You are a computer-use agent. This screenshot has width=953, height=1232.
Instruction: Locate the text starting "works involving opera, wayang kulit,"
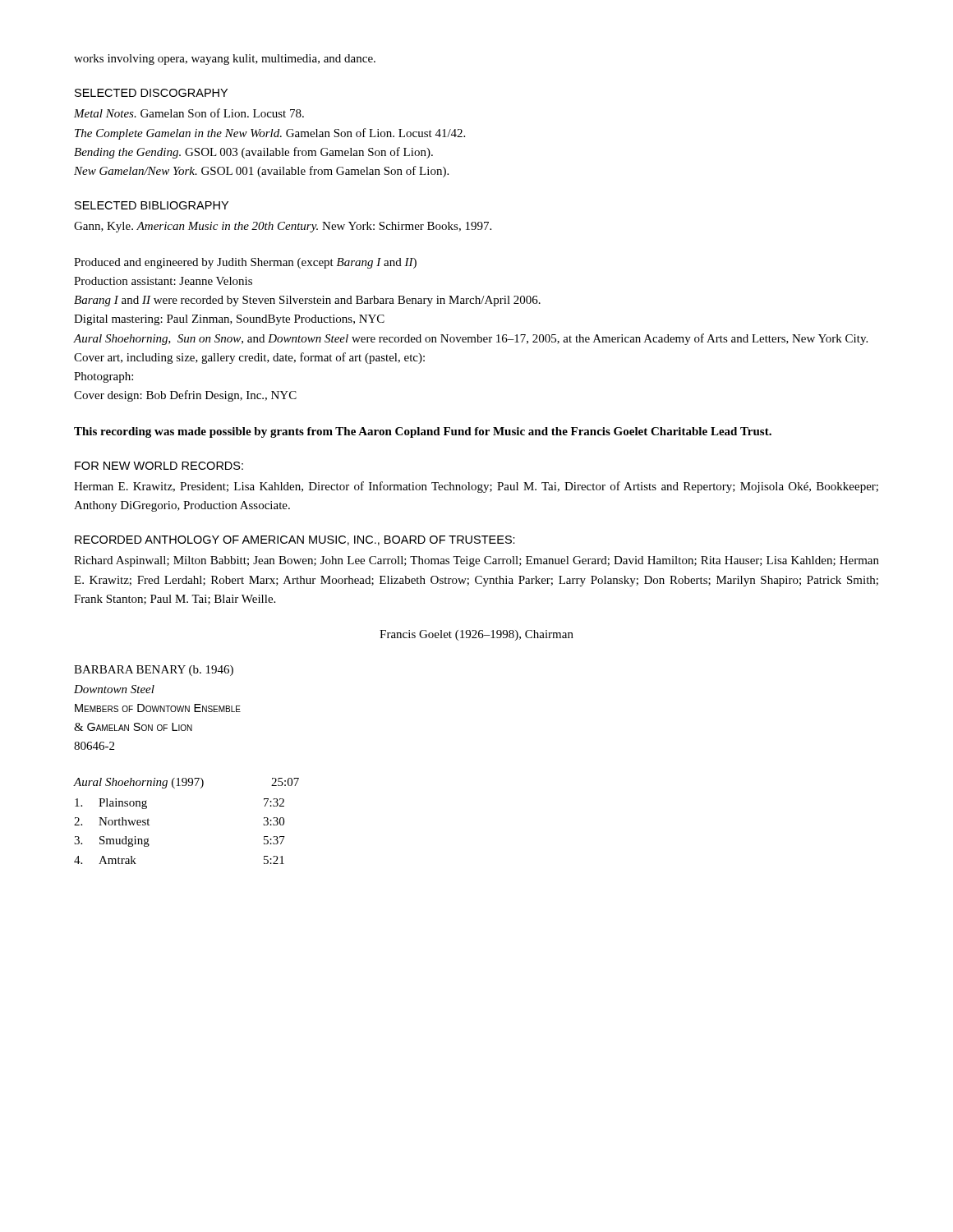coord(225,58)
